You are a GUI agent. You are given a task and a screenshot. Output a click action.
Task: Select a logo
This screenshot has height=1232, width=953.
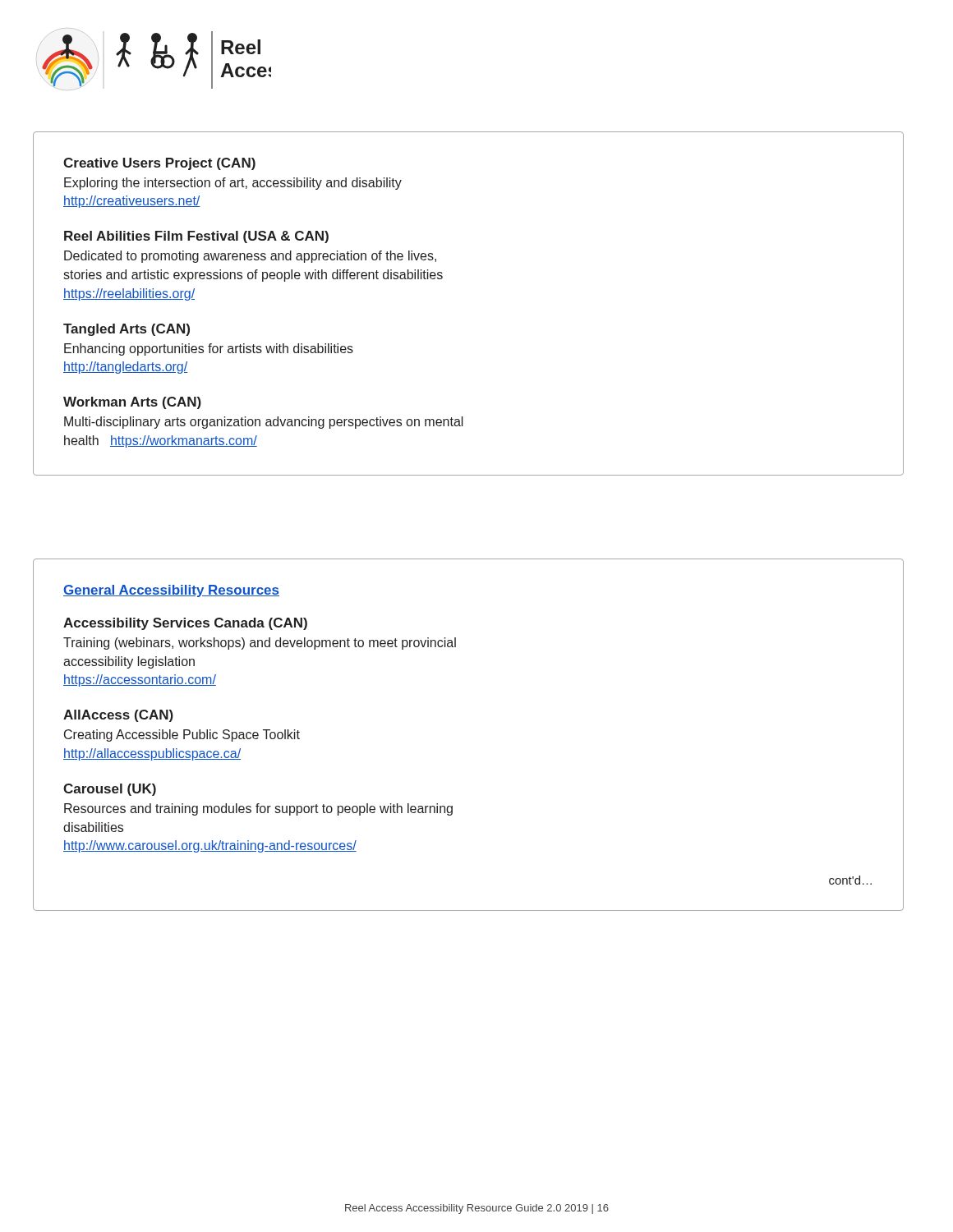(x=476, y=60)
